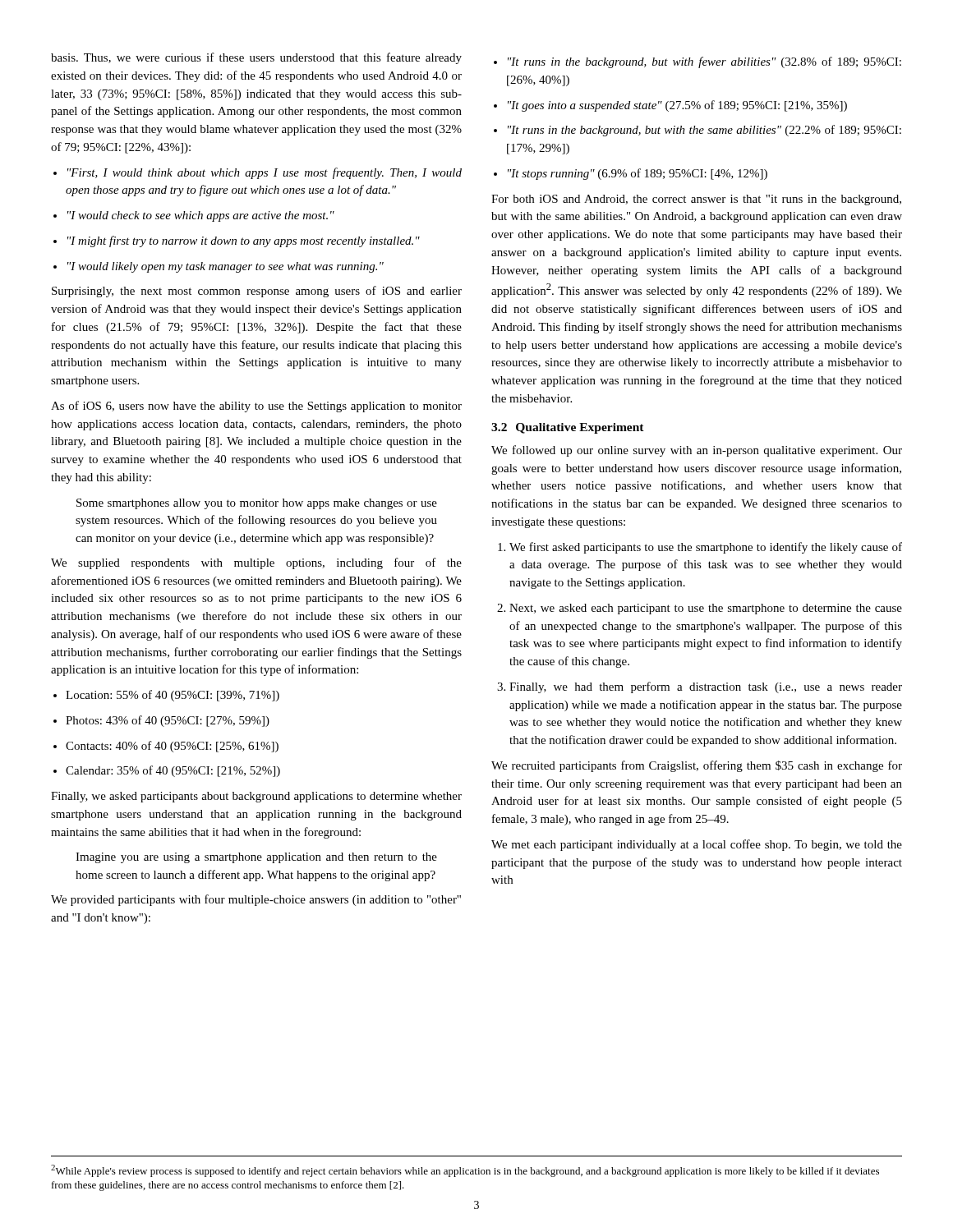Find the list item that reads "Finally, we had"

pos(706,714)
